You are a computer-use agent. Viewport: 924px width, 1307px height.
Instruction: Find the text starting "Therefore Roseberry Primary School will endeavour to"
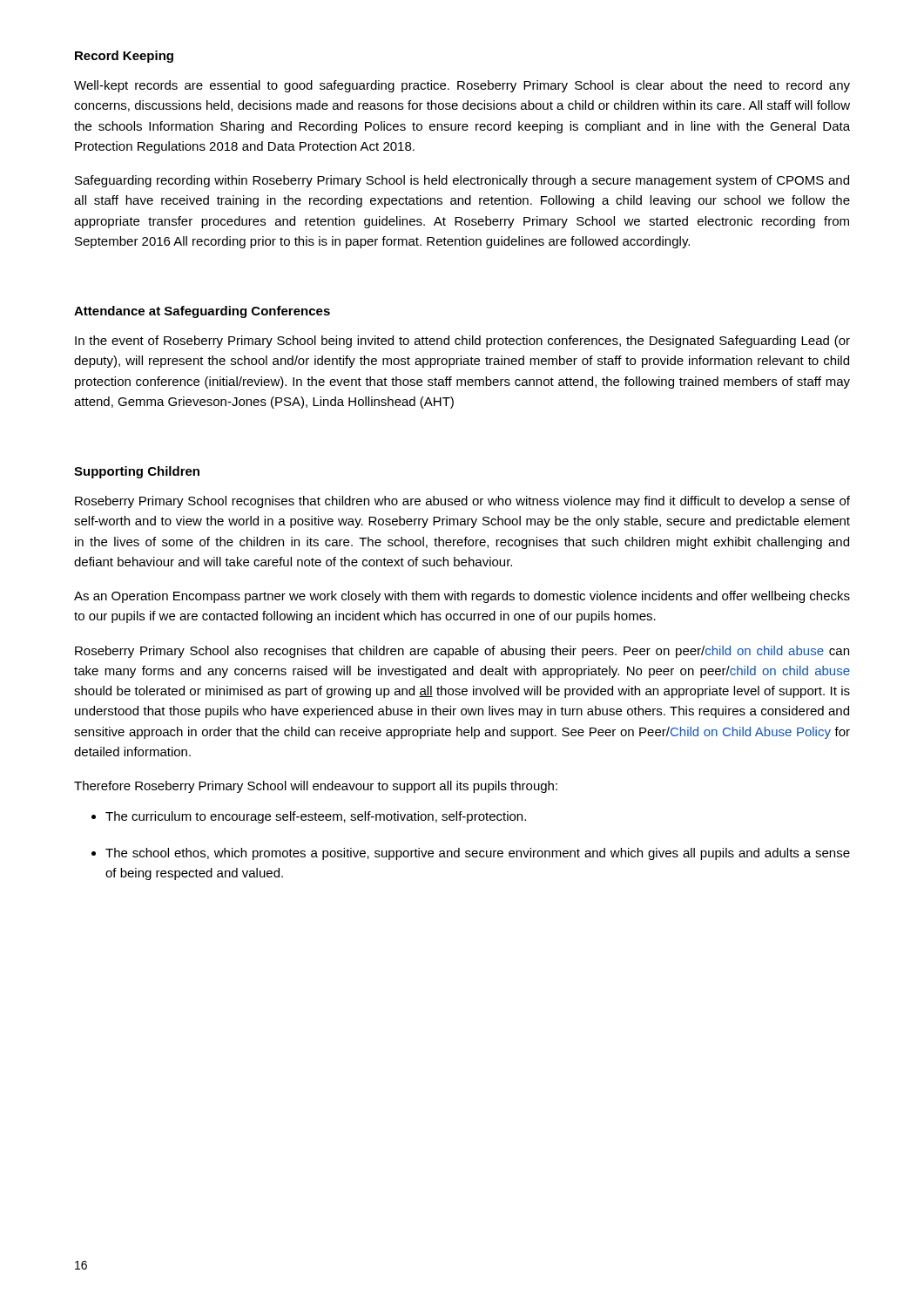coord(316,786)
